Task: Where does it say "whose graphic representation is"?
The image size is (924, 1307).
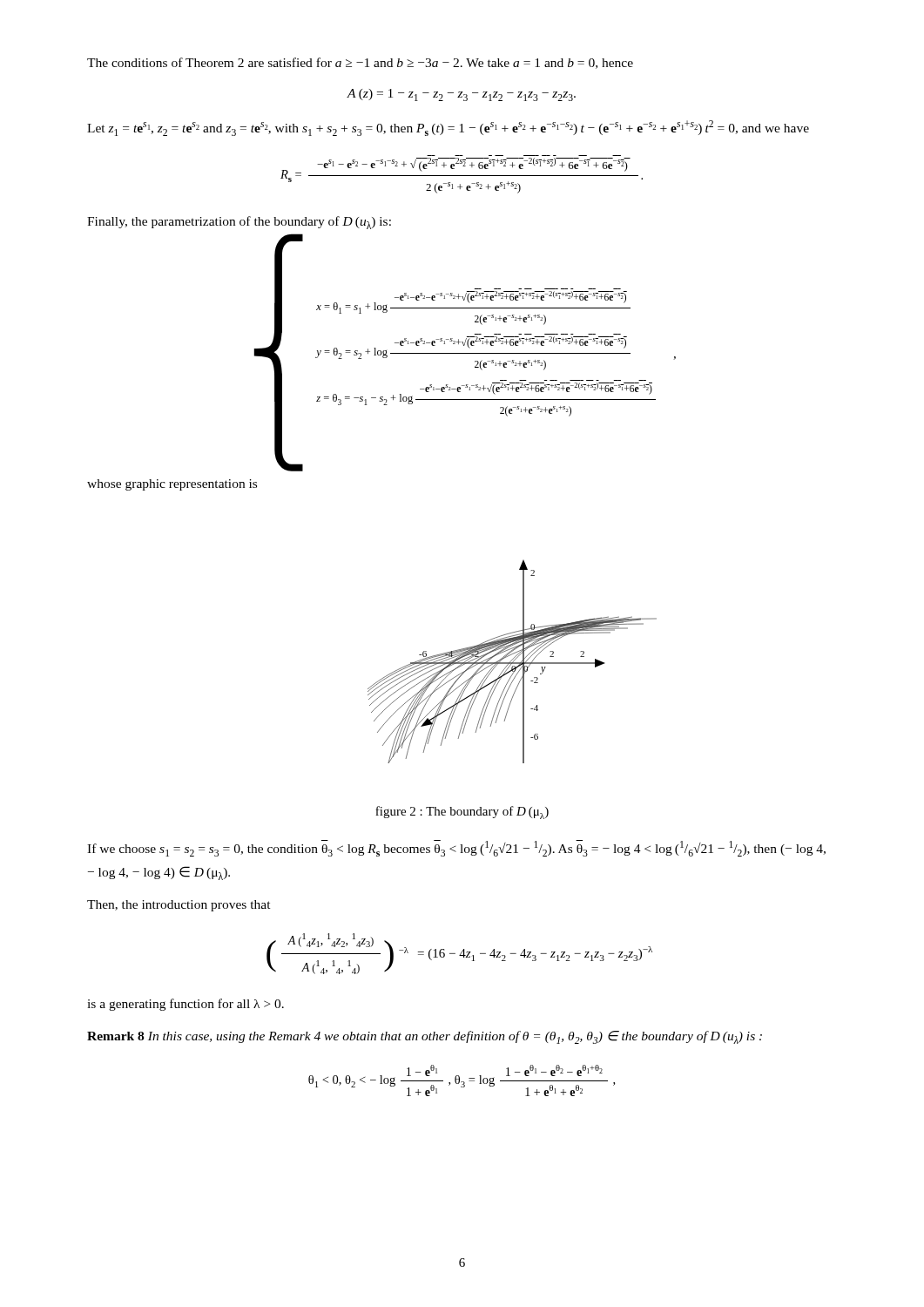Action: click(172, 485)
